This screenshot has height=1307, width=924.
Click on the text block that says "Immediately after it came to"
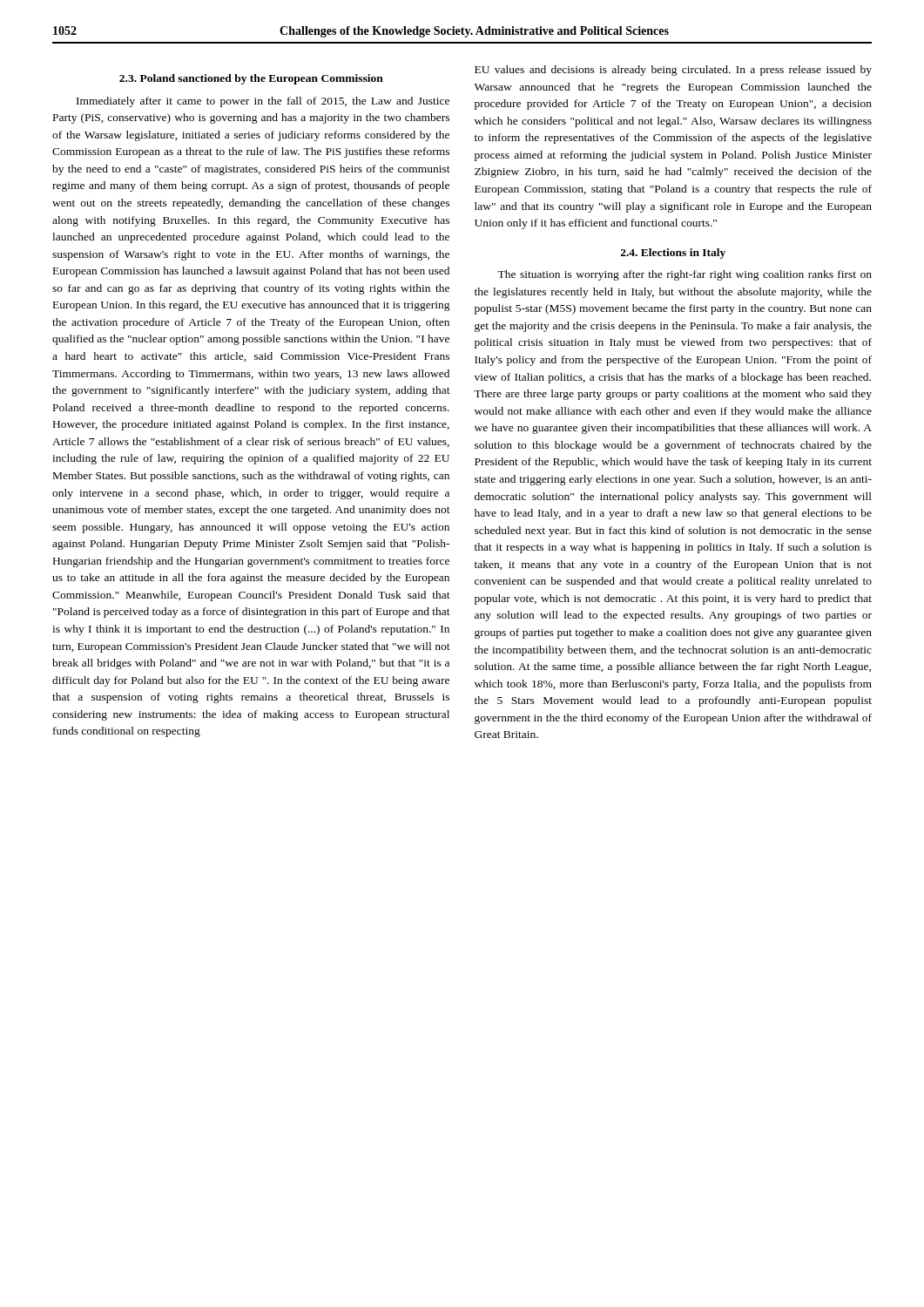click(251, 416)
